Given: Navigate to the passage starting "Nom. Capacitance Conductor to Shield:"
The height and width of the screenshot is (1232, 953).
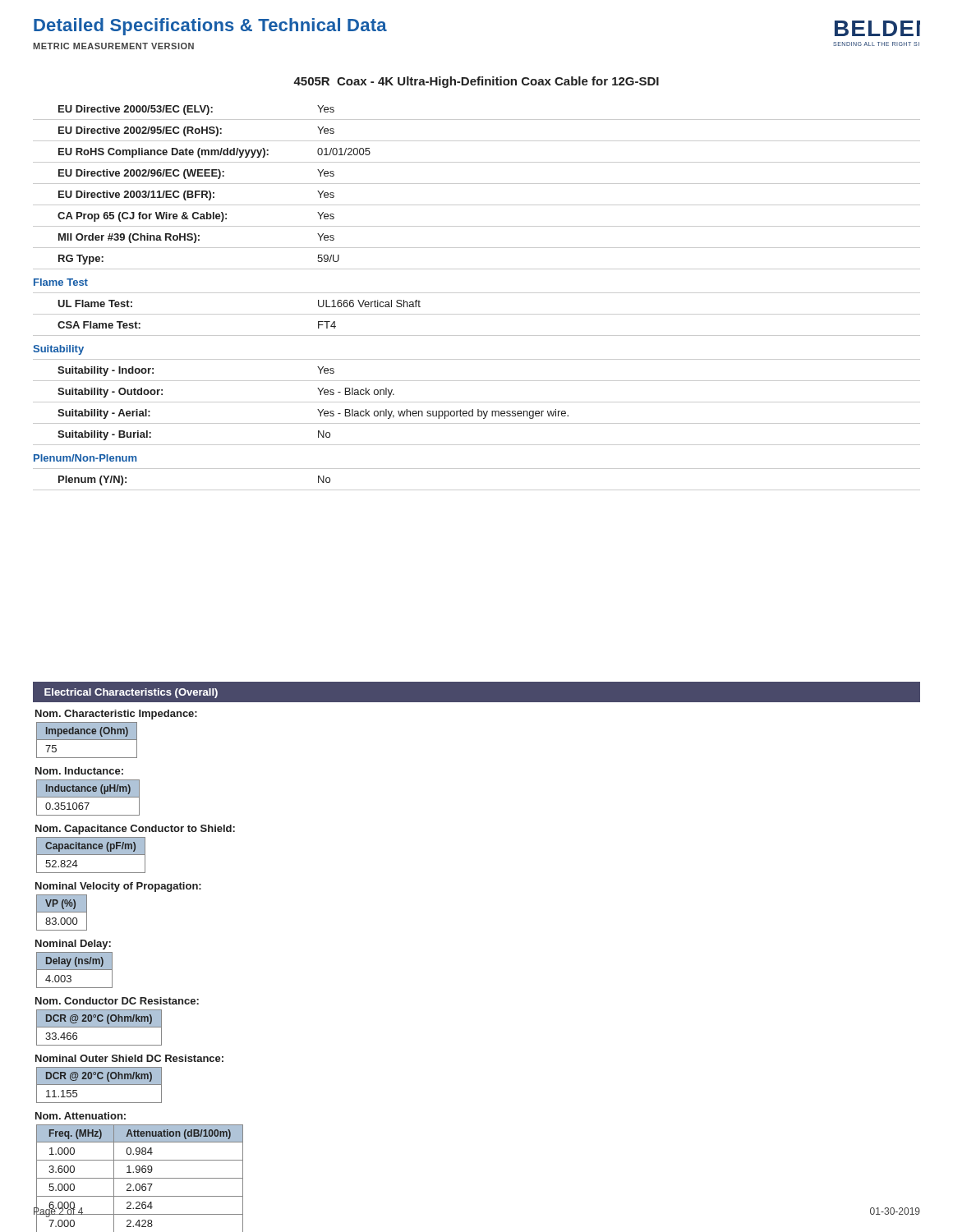Looking at the screenshot, I should [x=135, y=828].
